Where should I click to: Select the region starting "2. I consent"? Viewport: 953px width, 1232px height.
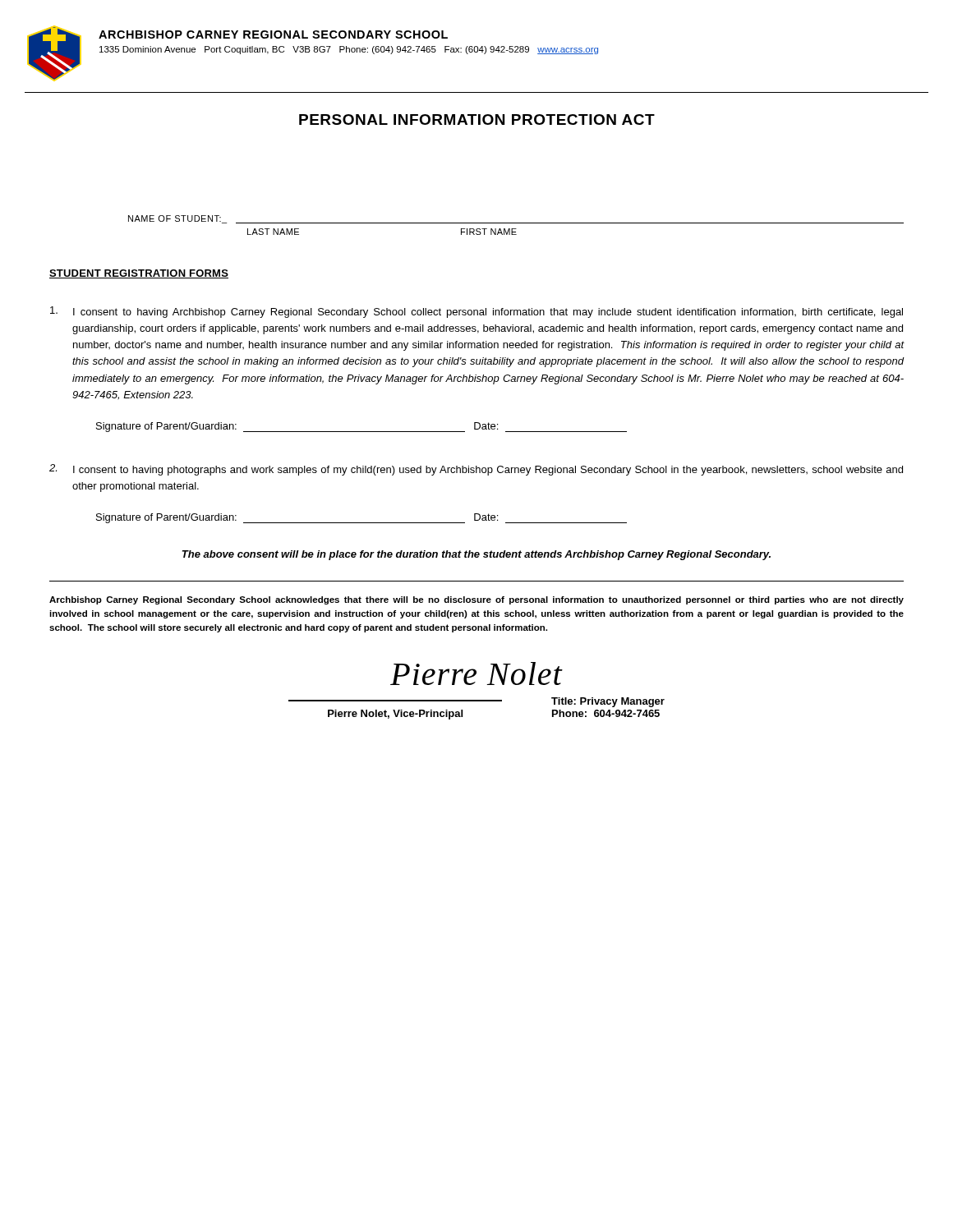pyautogui.click(x=476, y=470)
